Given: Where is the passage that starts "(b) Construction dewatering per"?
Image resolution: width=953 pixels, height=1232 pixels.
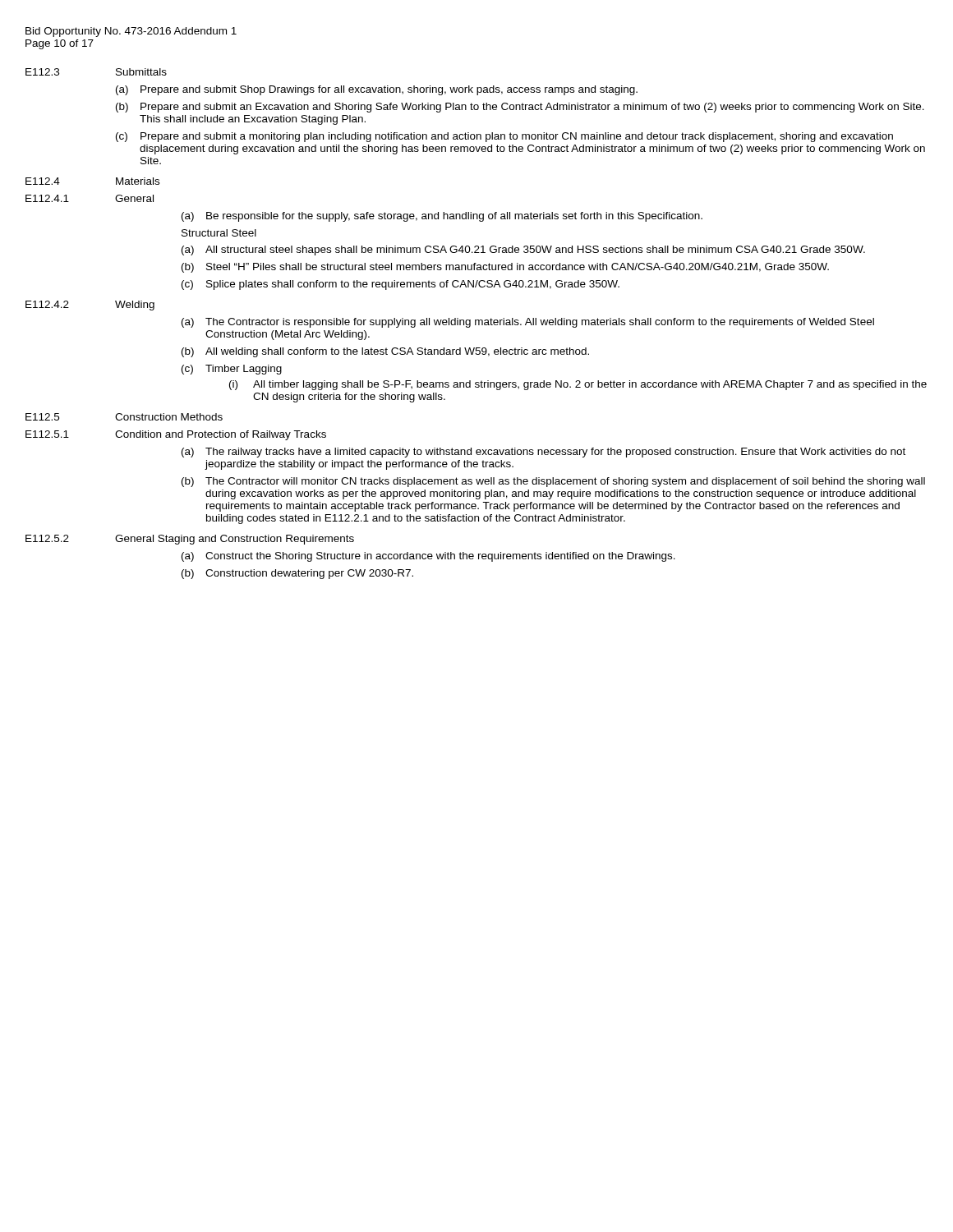Looking at the screenshot, I should (298, 573).
